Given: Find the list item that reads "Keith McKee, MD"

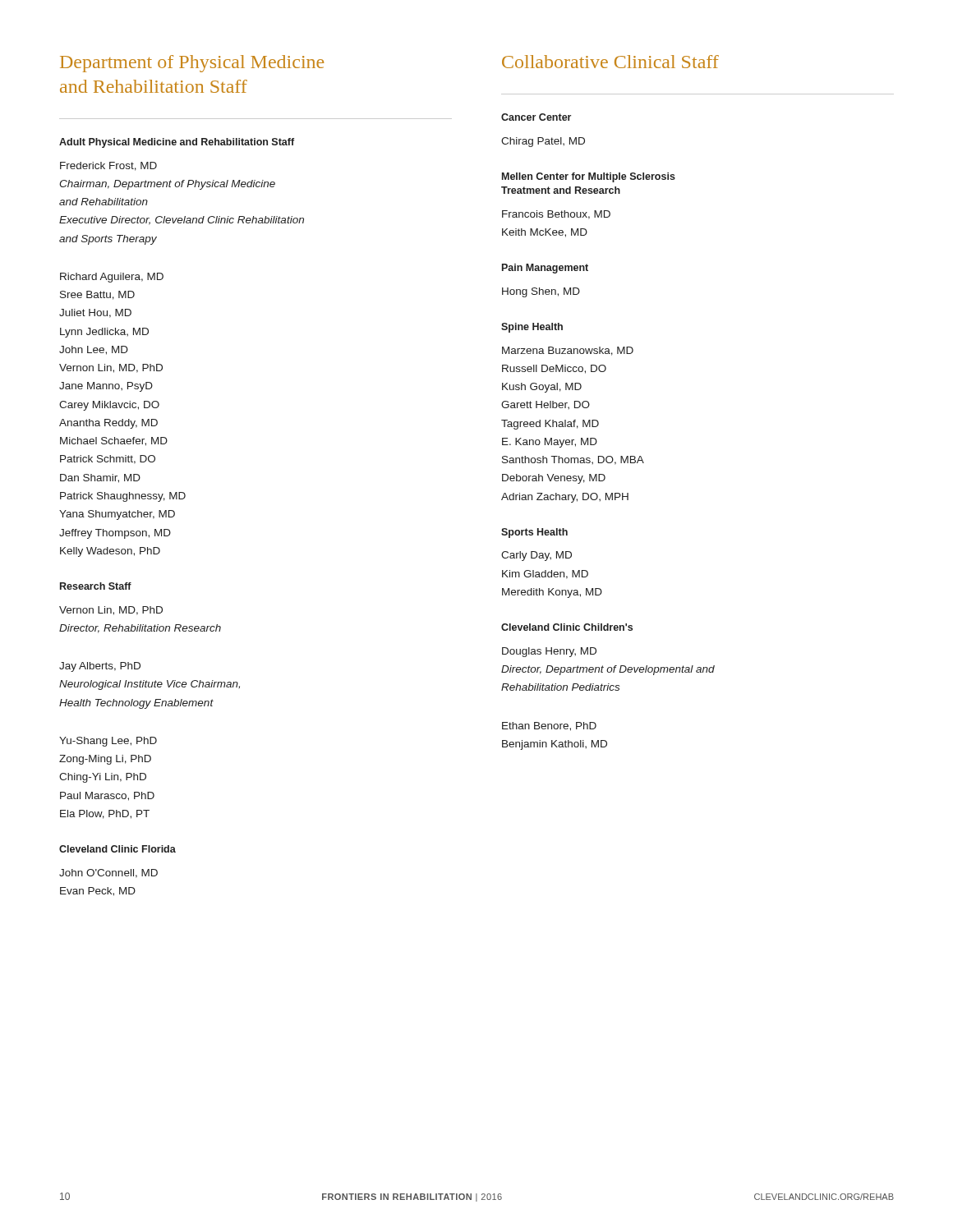Looking at the screenshot, I should (545, 233).
